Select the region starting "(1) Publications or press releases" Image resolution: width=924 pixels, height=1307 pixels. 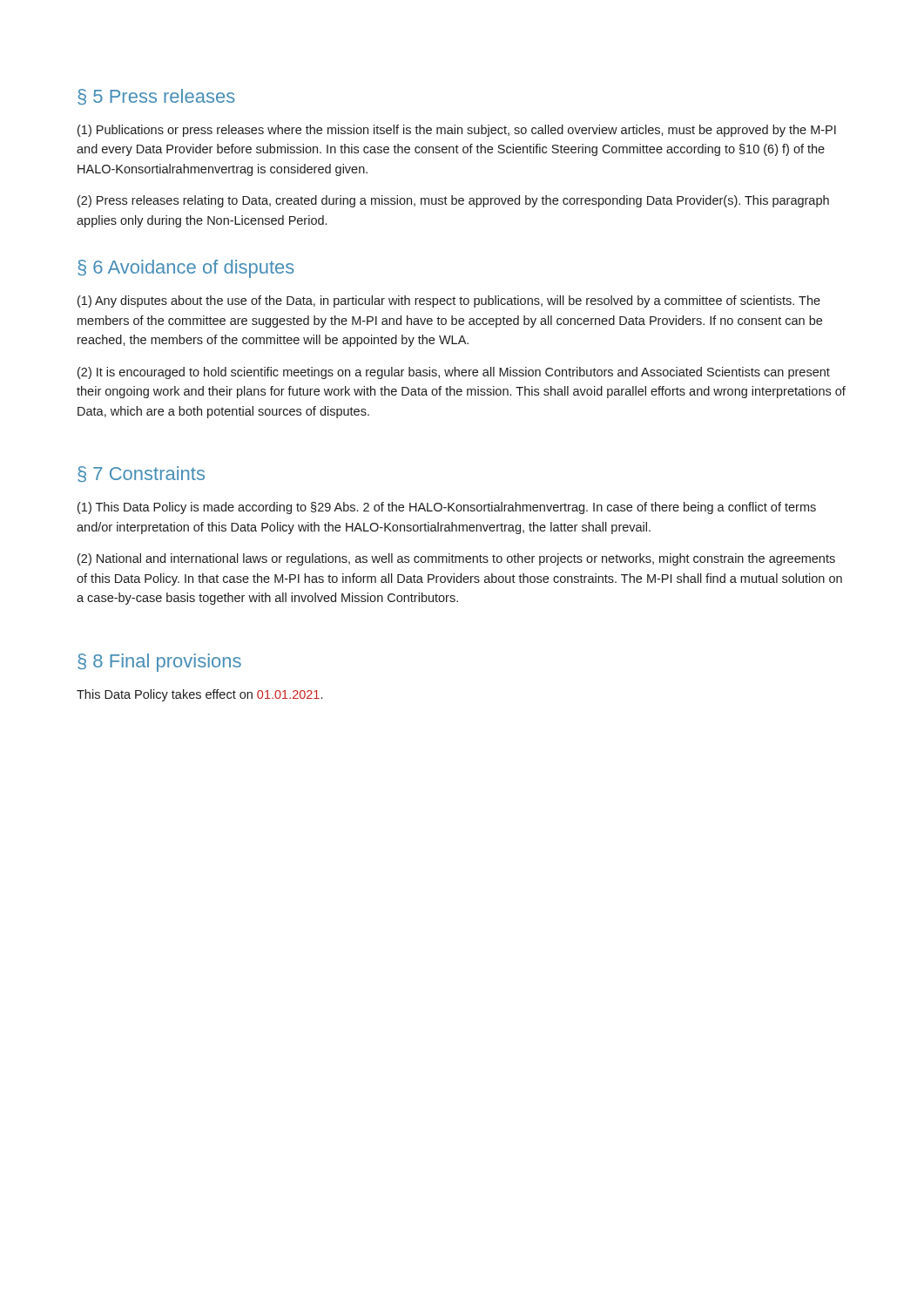[462, 150]
